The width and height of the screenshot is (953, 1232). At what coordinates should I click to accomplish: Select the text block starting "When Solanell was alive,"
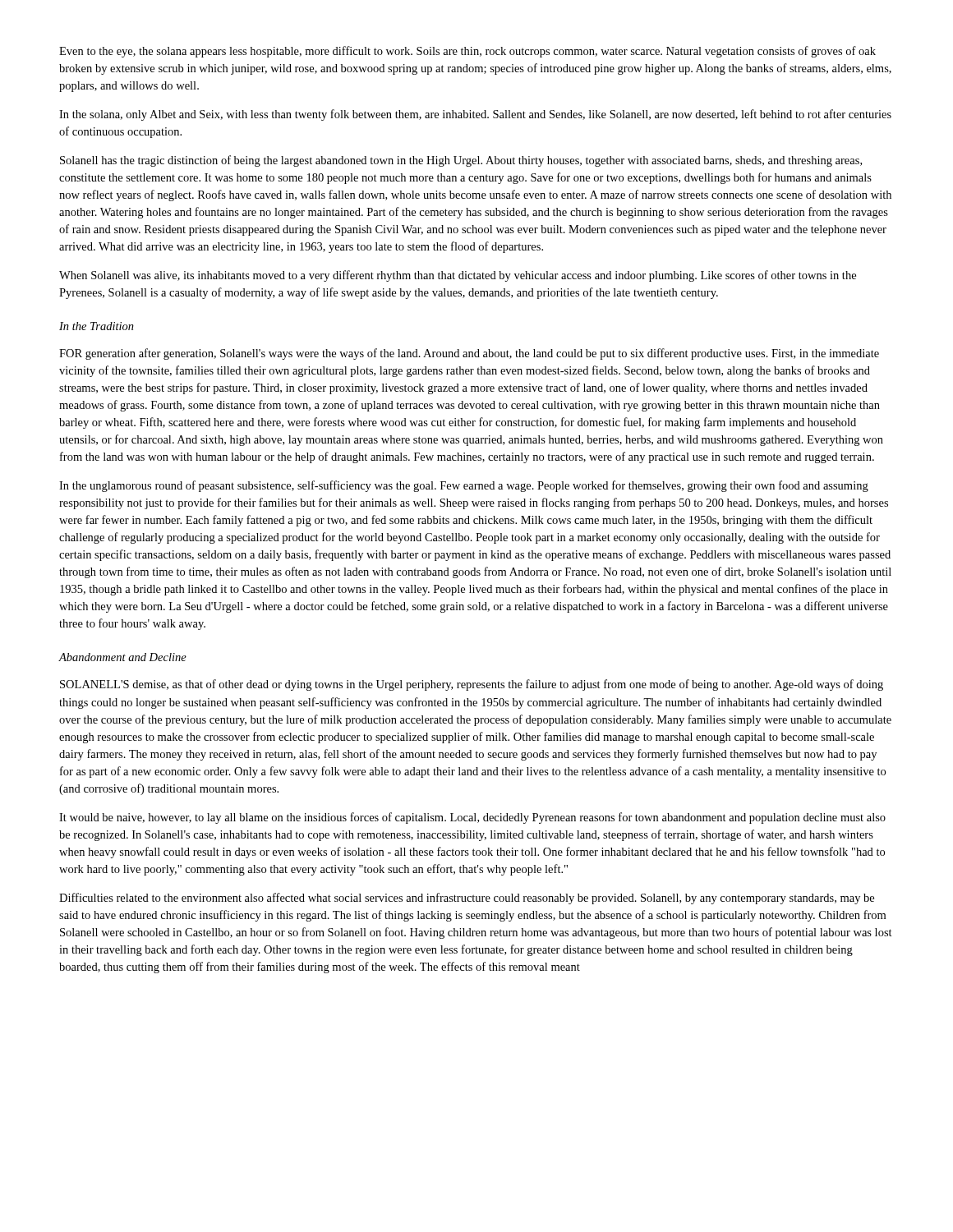tap(458, 284)
